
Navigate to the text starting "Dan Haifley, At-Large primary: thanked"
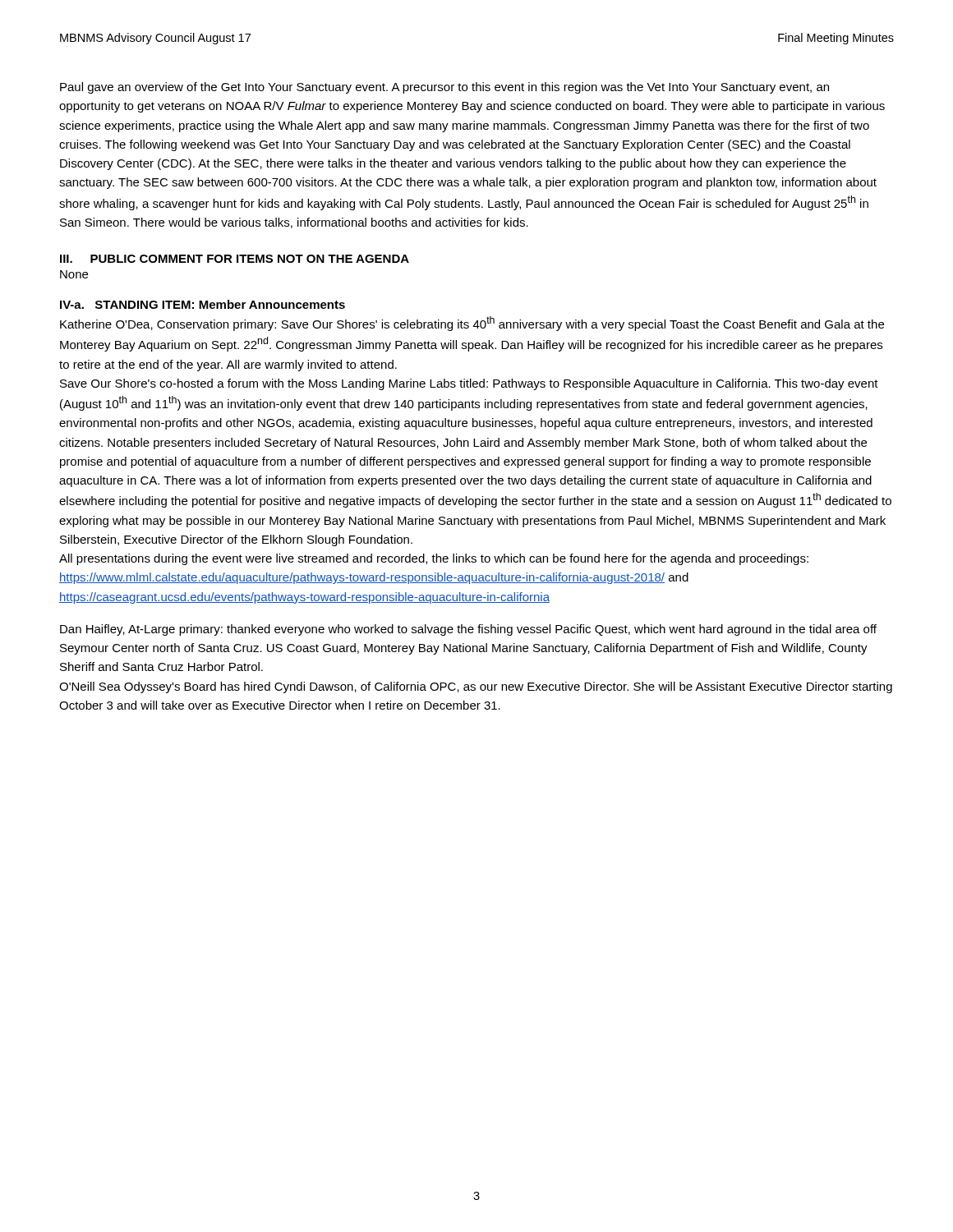coord(468,630)
